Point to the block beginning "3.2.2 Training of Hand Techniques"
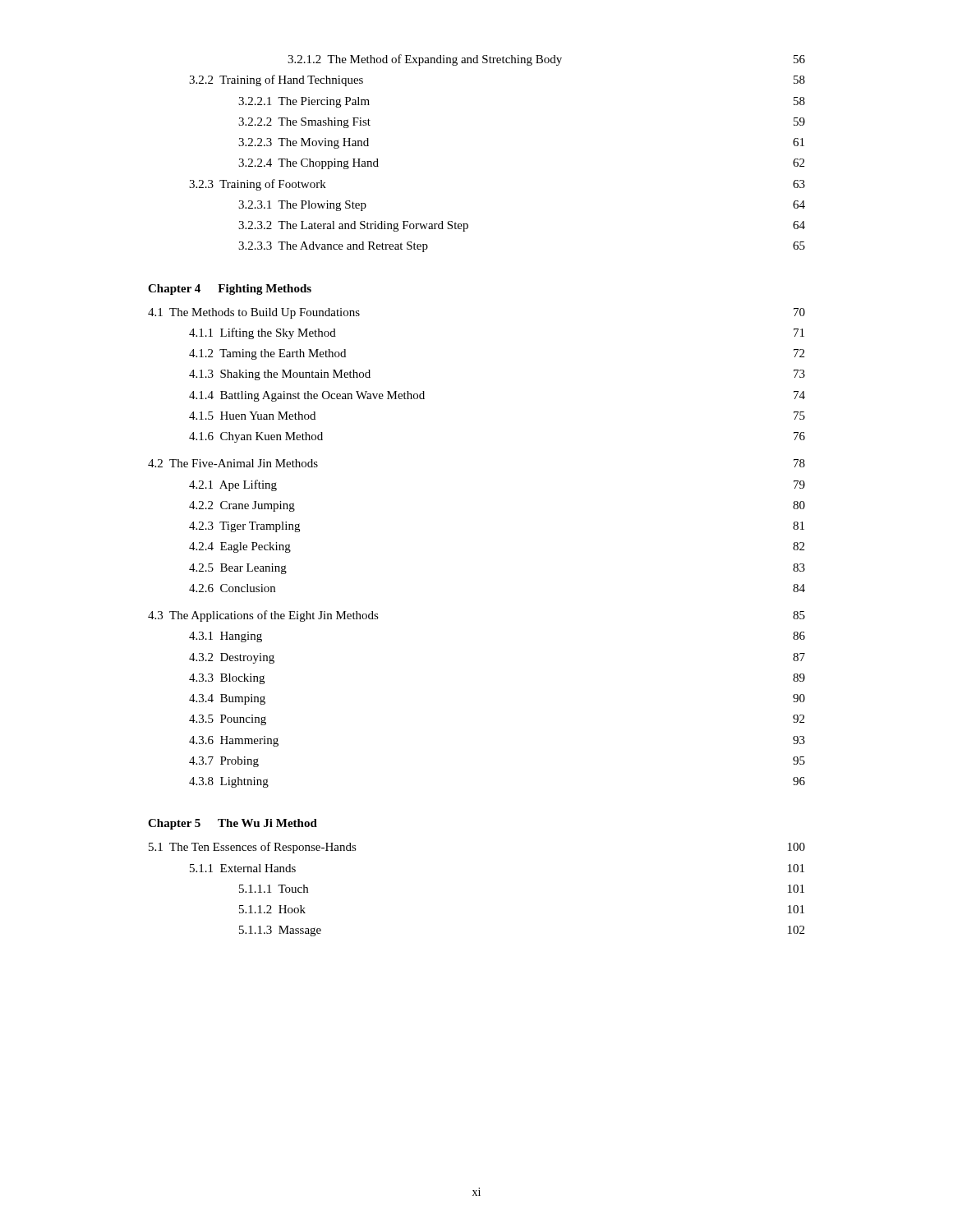The height and width of the screenshot is (1232, 953). point(273,80)
